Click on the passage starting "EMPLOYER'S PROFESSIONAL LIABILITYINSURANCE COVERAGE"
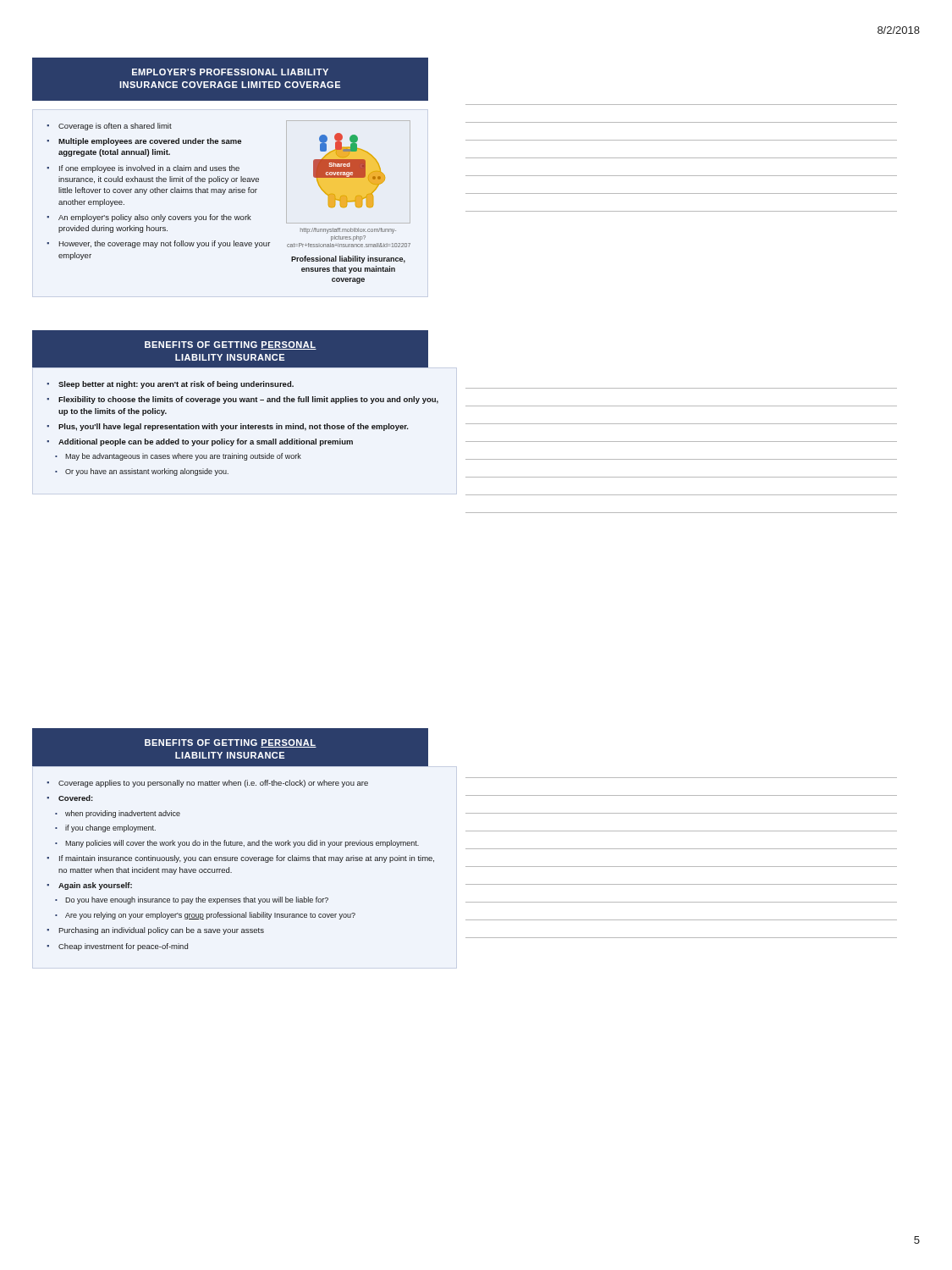 click(x=230, y=78)
